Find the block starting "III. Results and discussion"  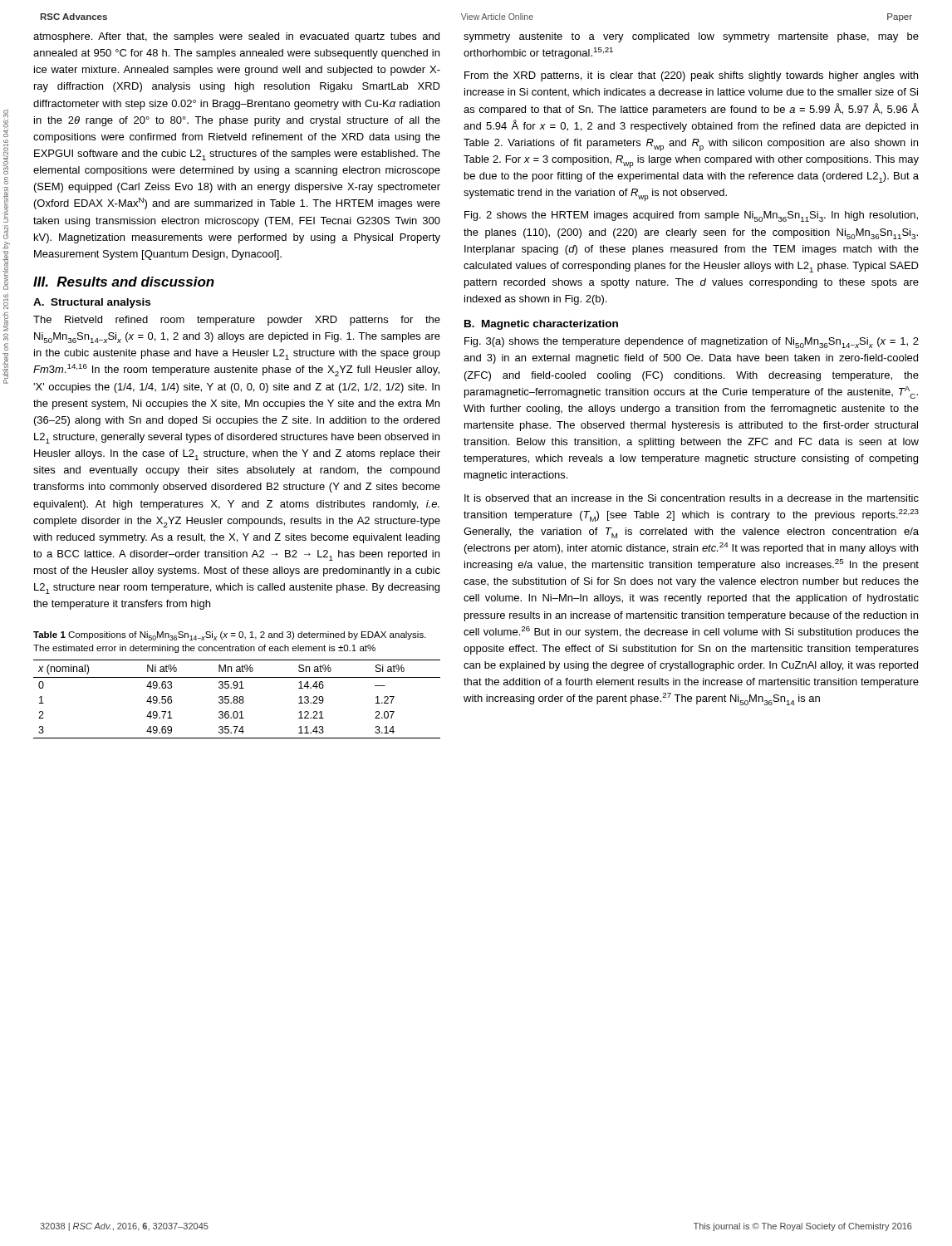pos(124,282)
